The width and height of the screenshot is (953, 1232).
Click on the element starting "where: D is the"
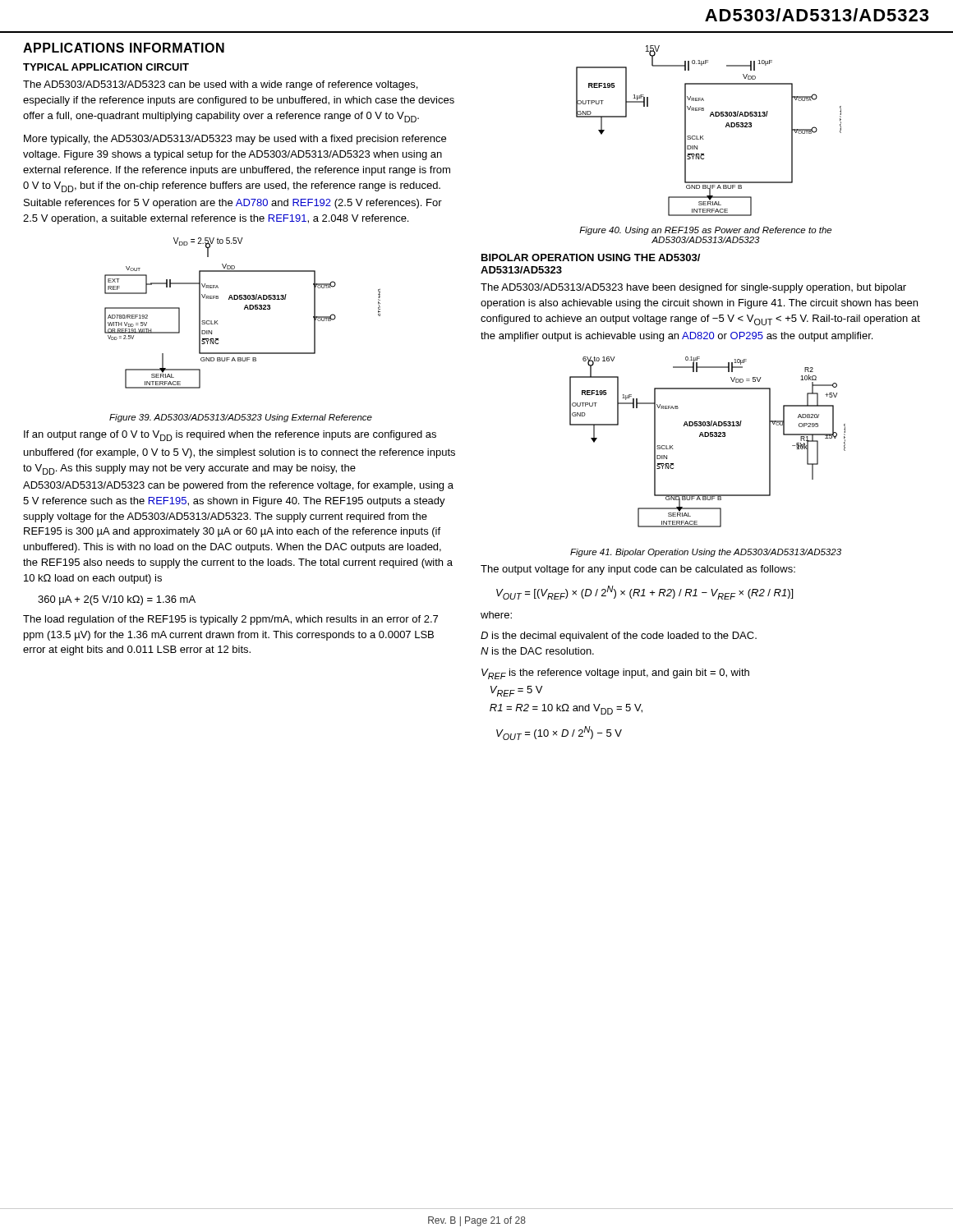706,663
